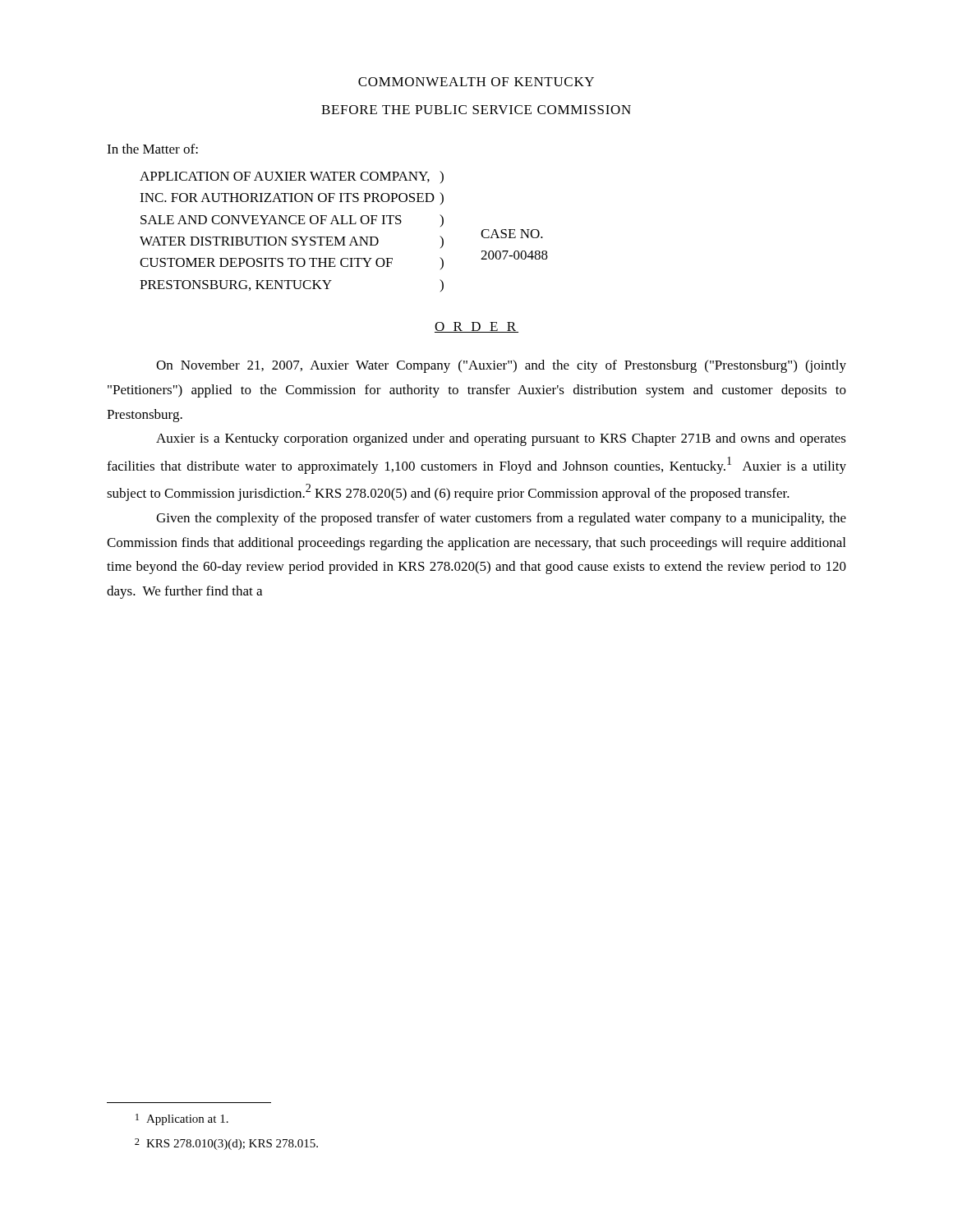
Task: Locate the block of text that opens with "Auxier is a Kentucky corporation organized under"
Action: click(x=476, y=466)
